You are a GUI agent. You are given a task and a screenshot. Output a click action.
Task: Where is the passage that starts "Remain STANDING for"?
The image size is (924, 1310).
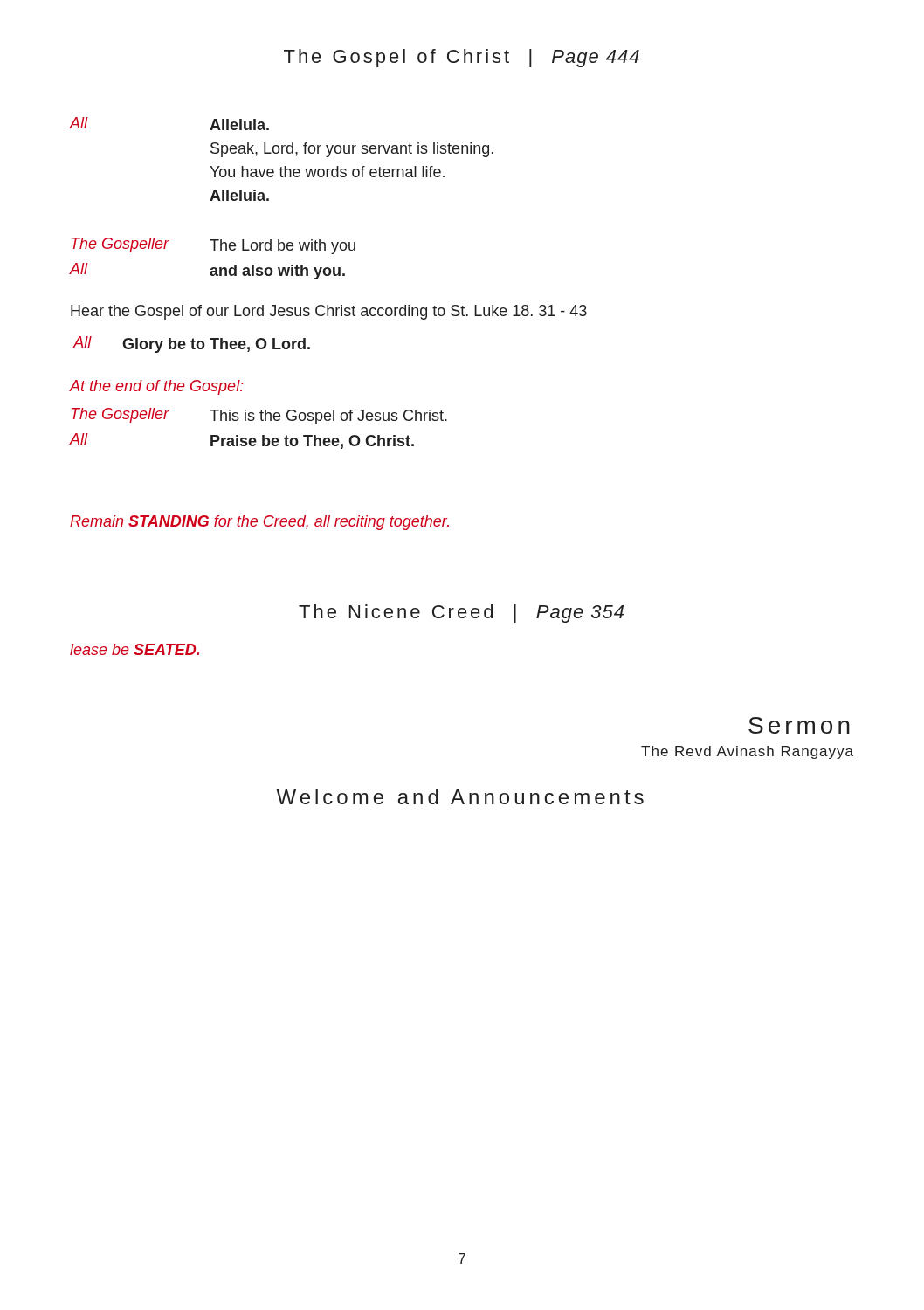pyautogui.click(x=260, y=521)
